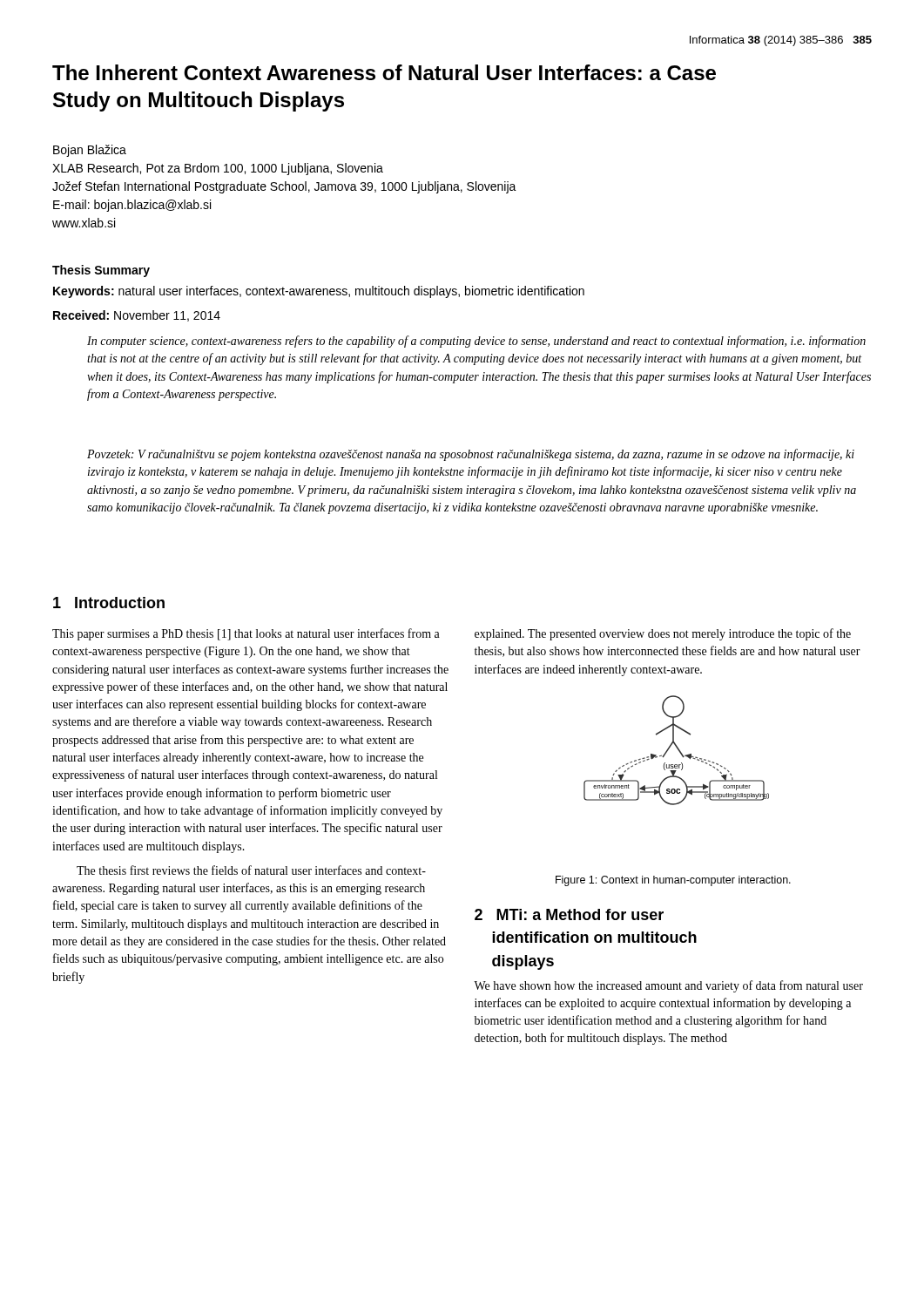Select the passage starting "Figure 1: Context in human-computer interaction."
924x1307 pixels.
673,880
